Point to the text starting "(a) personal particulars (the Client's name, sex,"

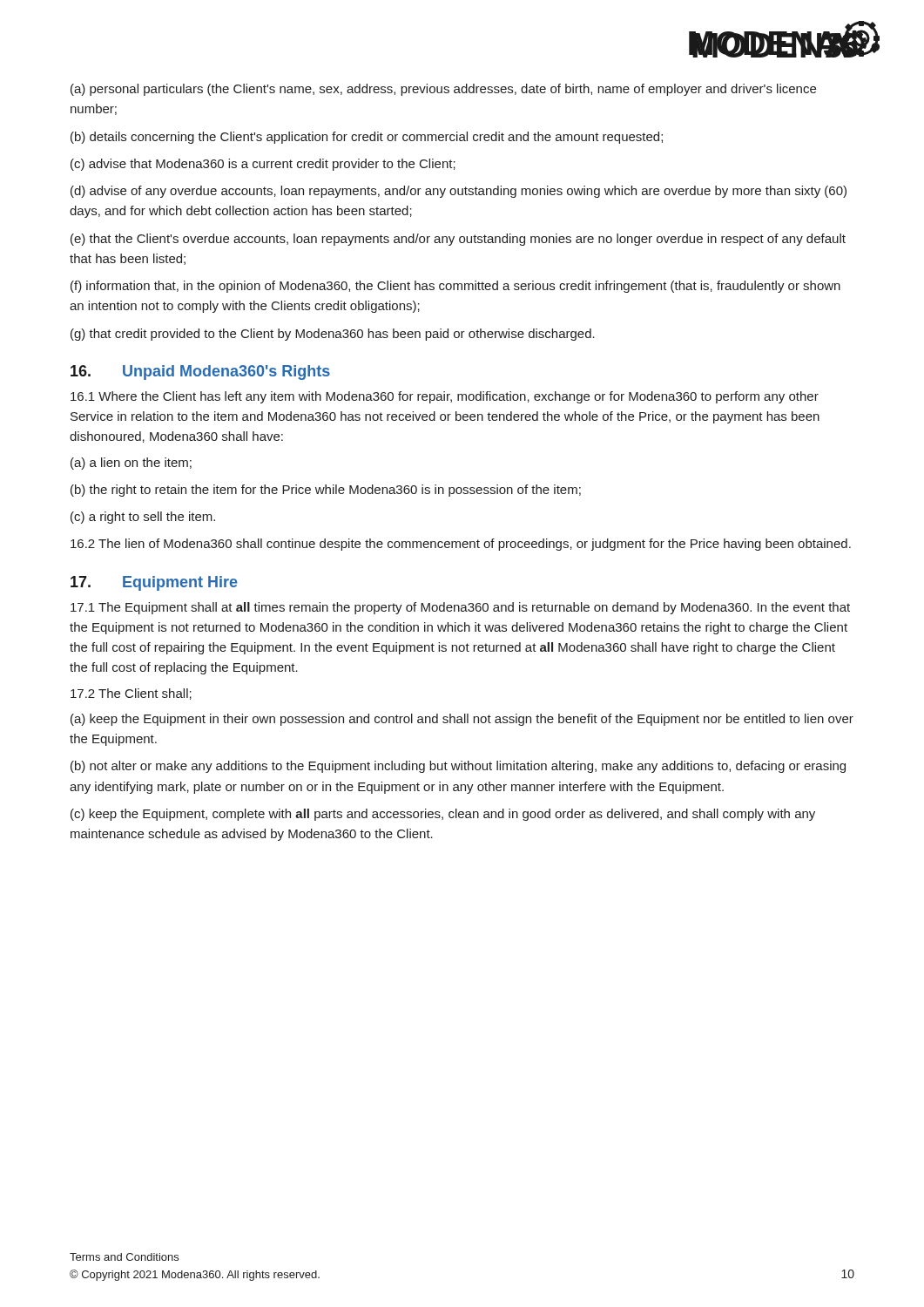pyautogui.click(x=443, y=99)
